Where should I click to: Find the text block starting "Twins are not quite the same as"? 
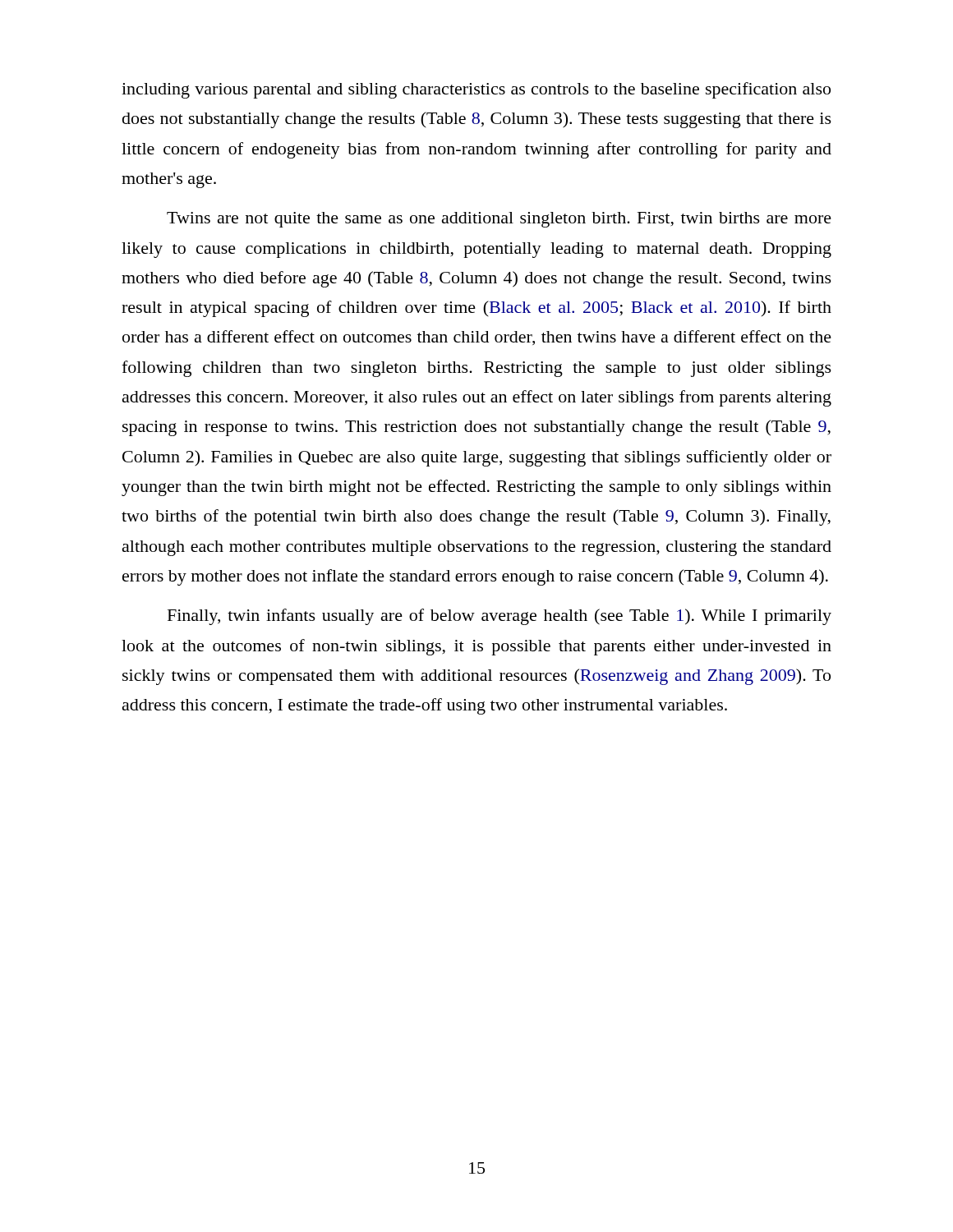[x=476, y=396]
